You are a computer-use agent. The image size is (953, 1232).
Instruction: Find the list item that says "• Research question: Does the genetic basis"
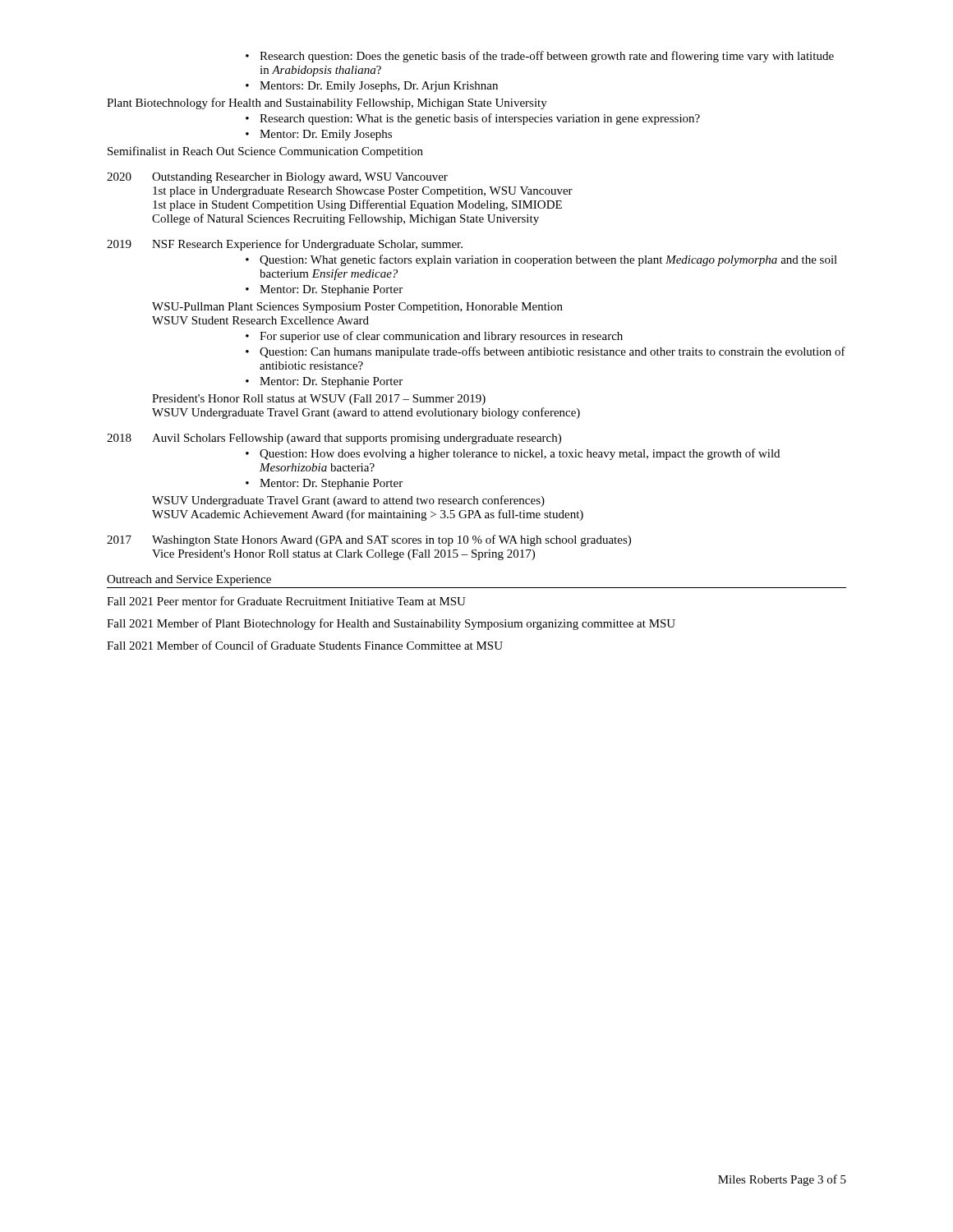pos(542,63)
